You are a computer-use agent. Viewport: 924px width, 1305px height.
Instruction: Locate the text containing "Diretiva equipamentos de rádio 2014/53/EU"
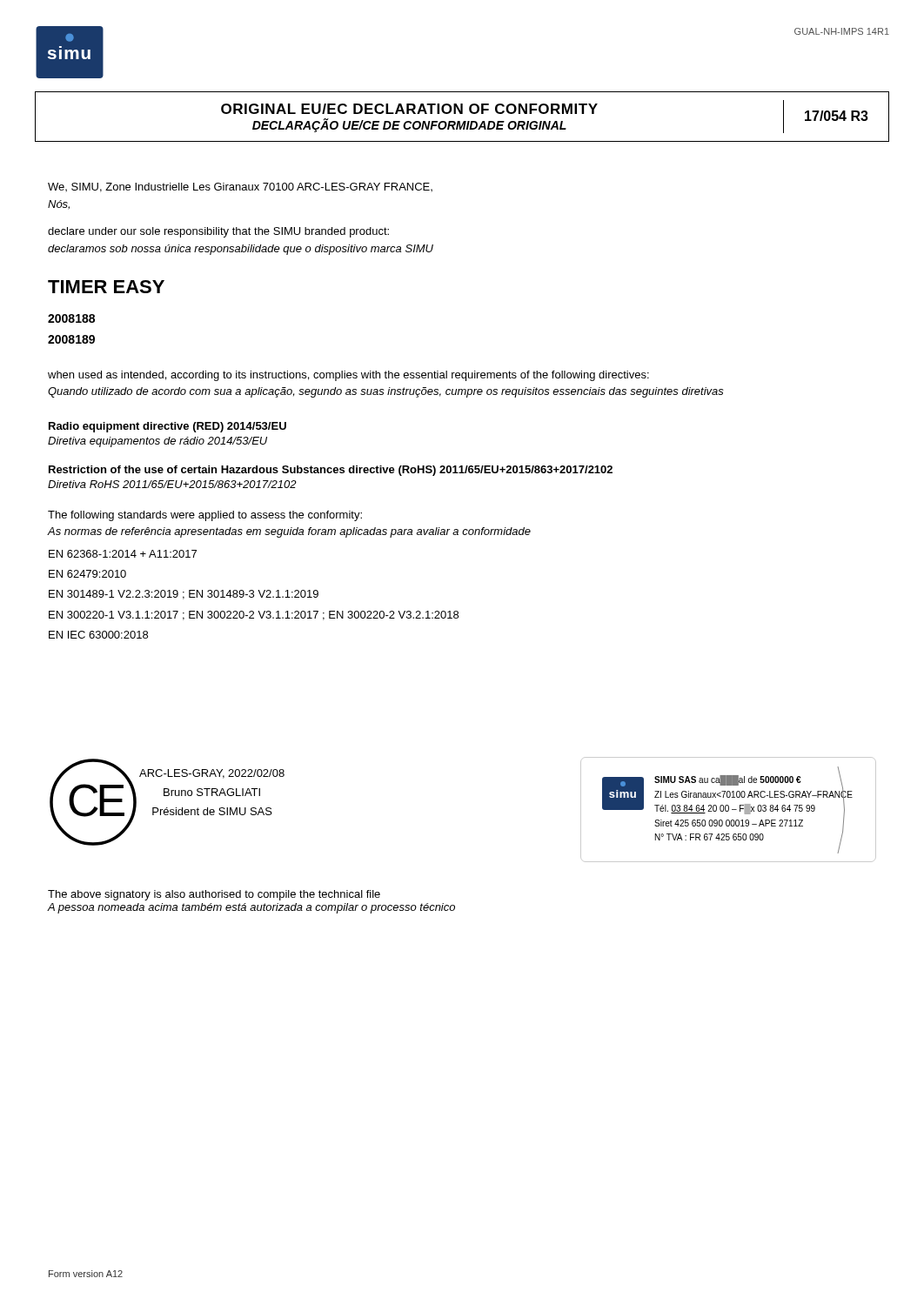(158, 440)
